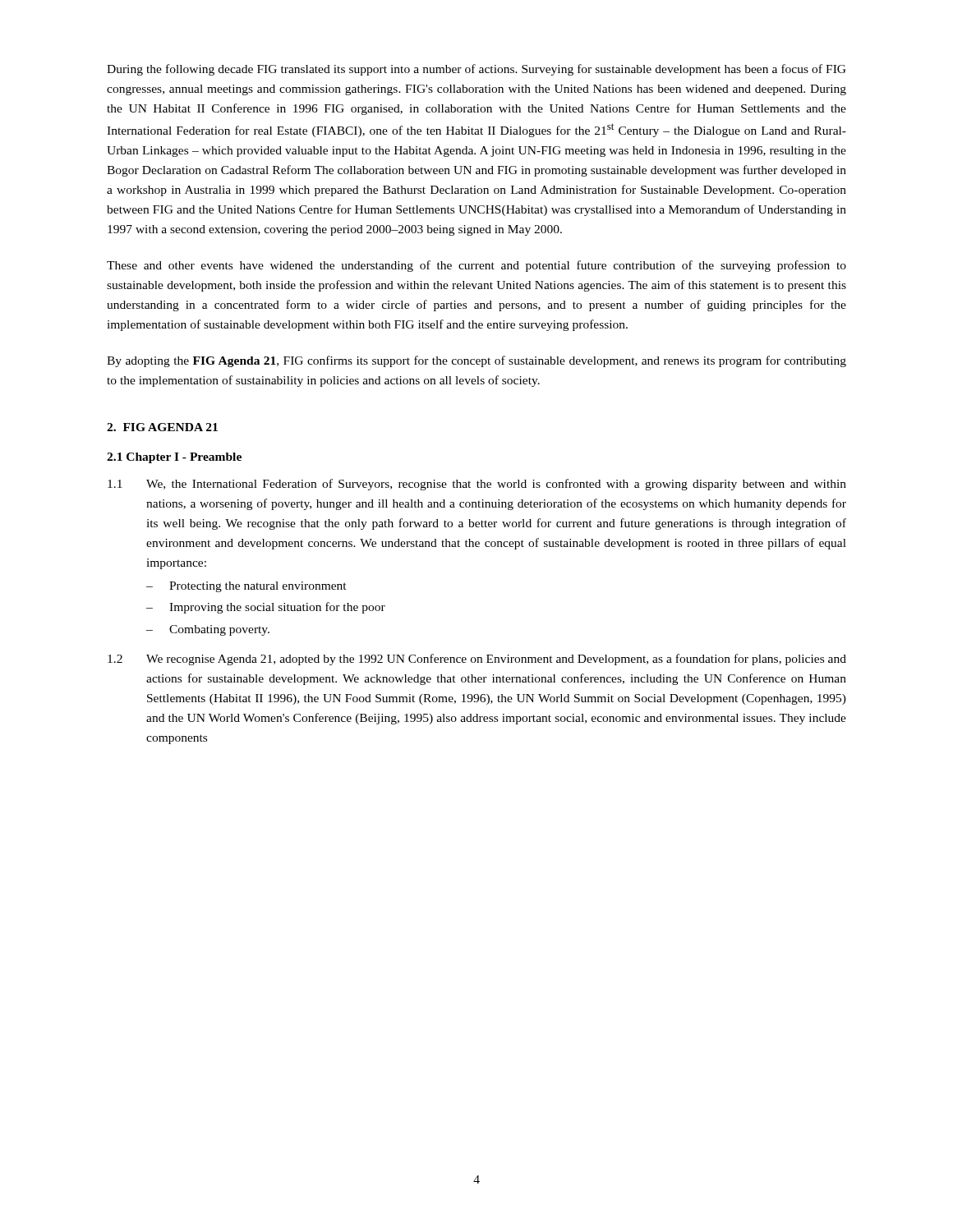Click the passage that begins "By adopting the FIG Agenda 21,"
The width and height of the screenshot is (953, 1232).
476,370
